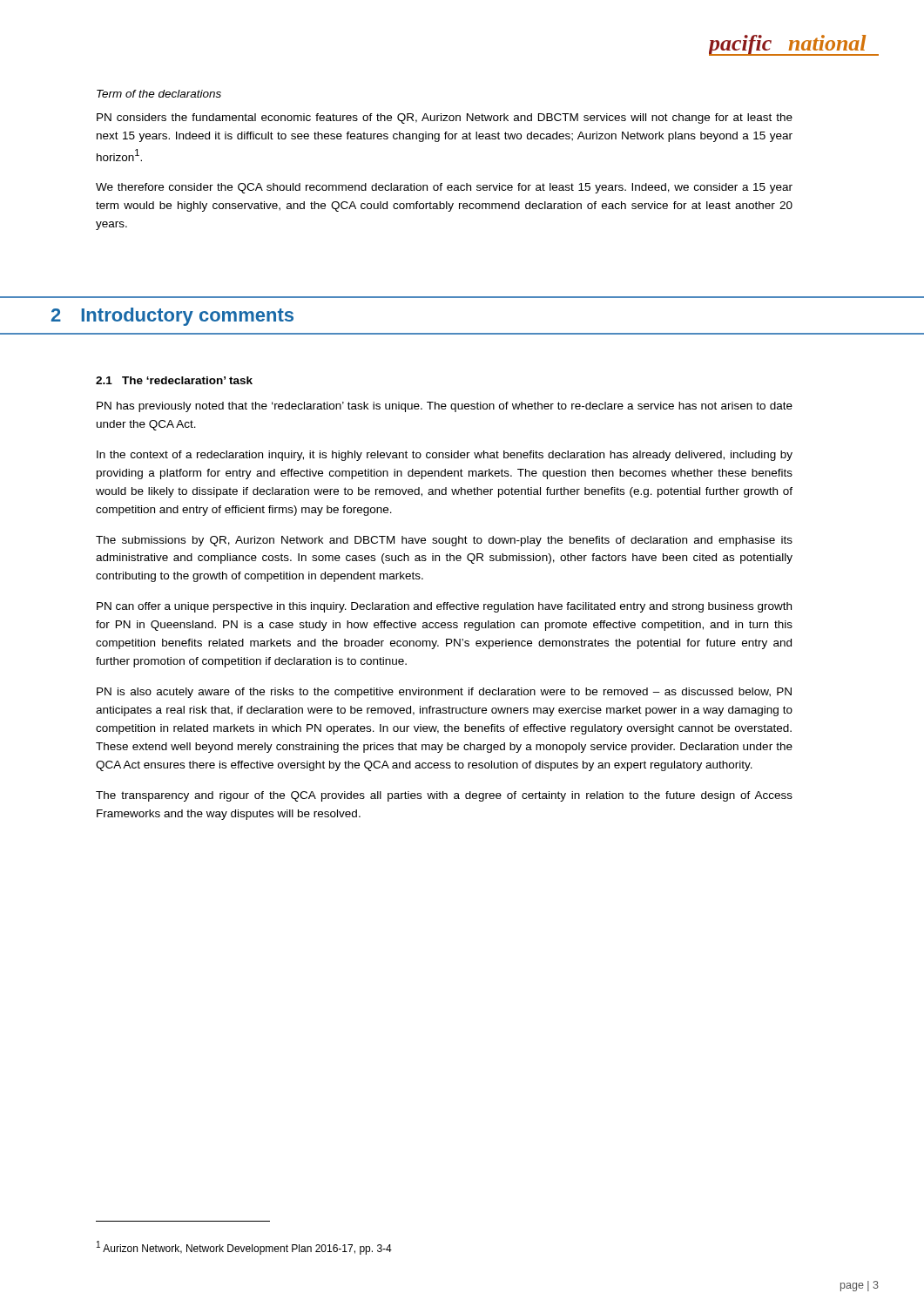924x1307 pixels.
Task: Find the text block that says "In the context of a redeclaration inquiry,"
Action: tap(444, 482)
